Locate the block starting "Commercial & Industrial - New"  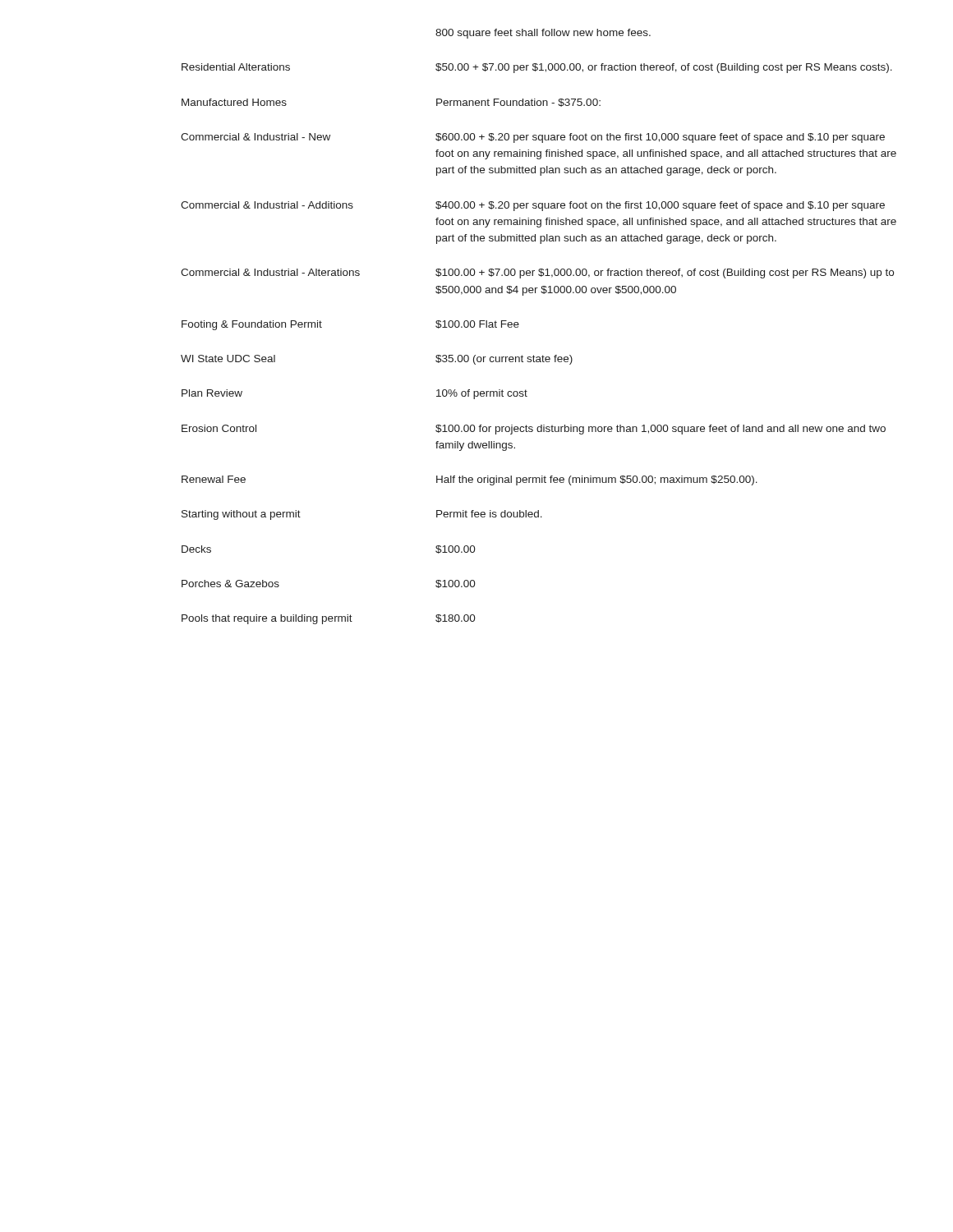pyautogui.click(x=256, y=137)
